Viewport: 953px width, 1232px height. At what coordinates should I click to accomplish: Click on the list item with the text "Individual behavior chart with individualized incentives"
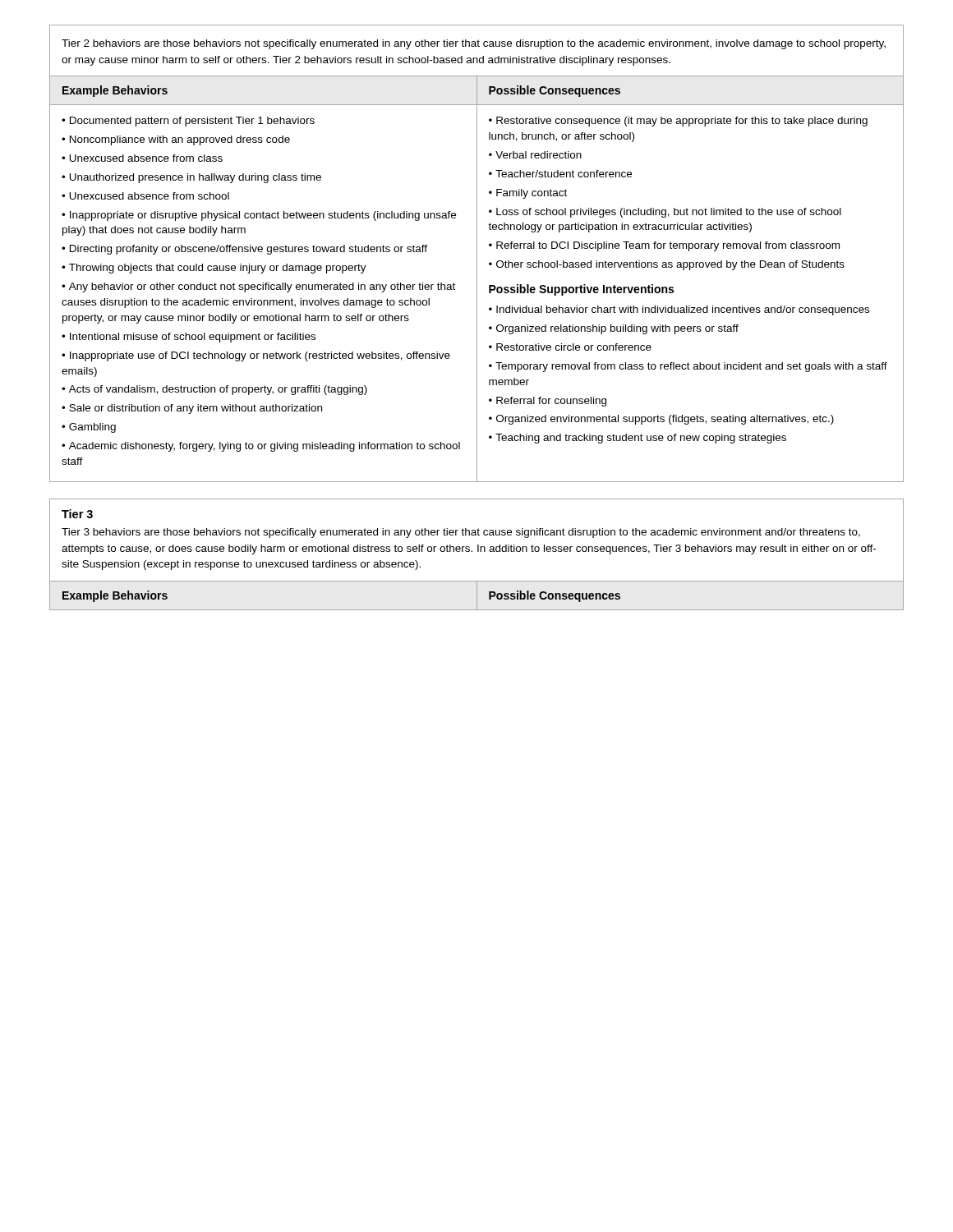683,309
